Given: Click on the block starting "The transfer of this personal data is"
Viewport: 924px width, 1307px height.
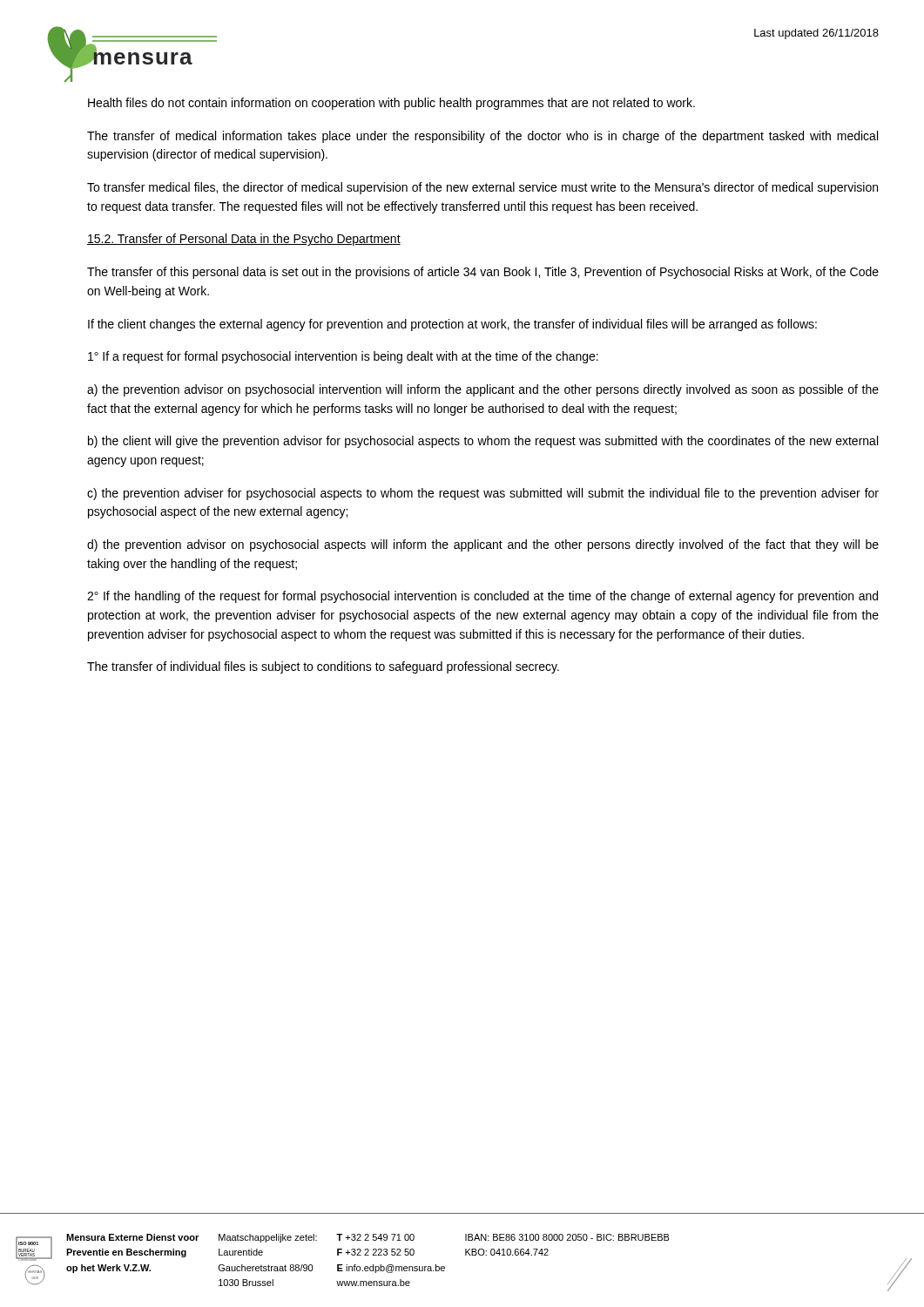Looking at the screenshot, I should [483, 281].
